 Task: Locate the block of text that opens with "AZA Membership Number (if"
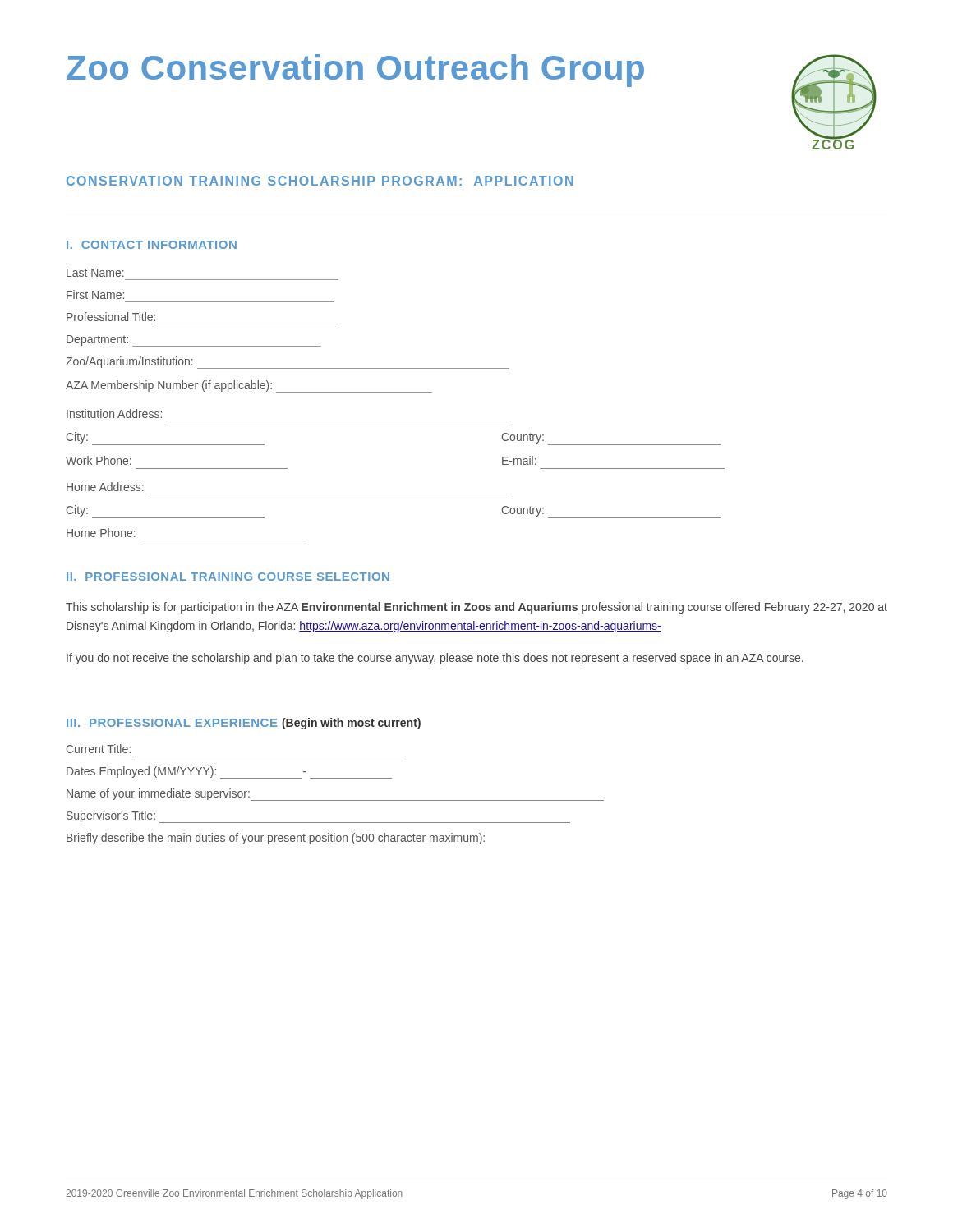click(x=249, y=386)
